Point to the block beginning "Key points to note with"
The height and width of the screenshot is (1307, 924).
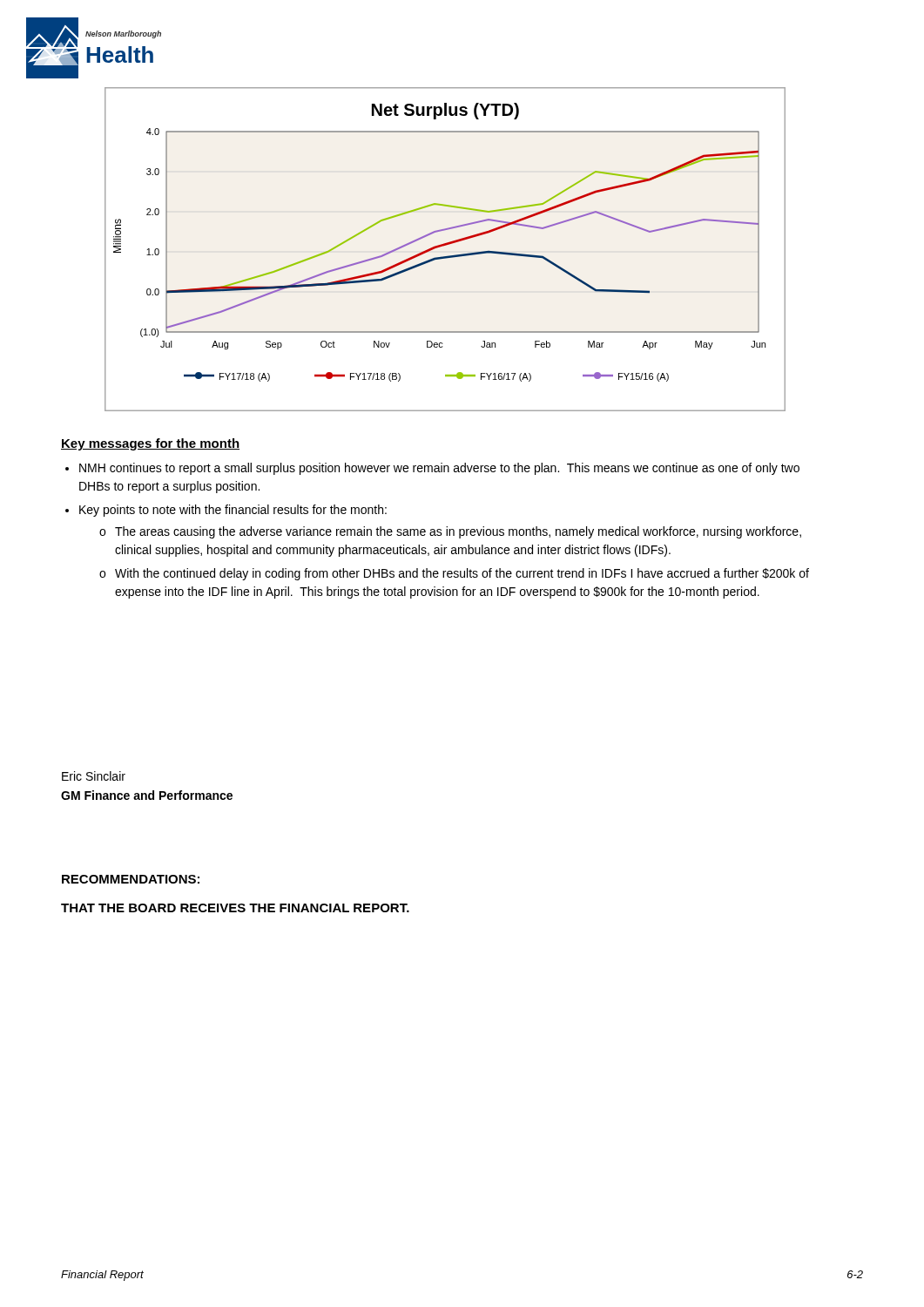point(453,552)
